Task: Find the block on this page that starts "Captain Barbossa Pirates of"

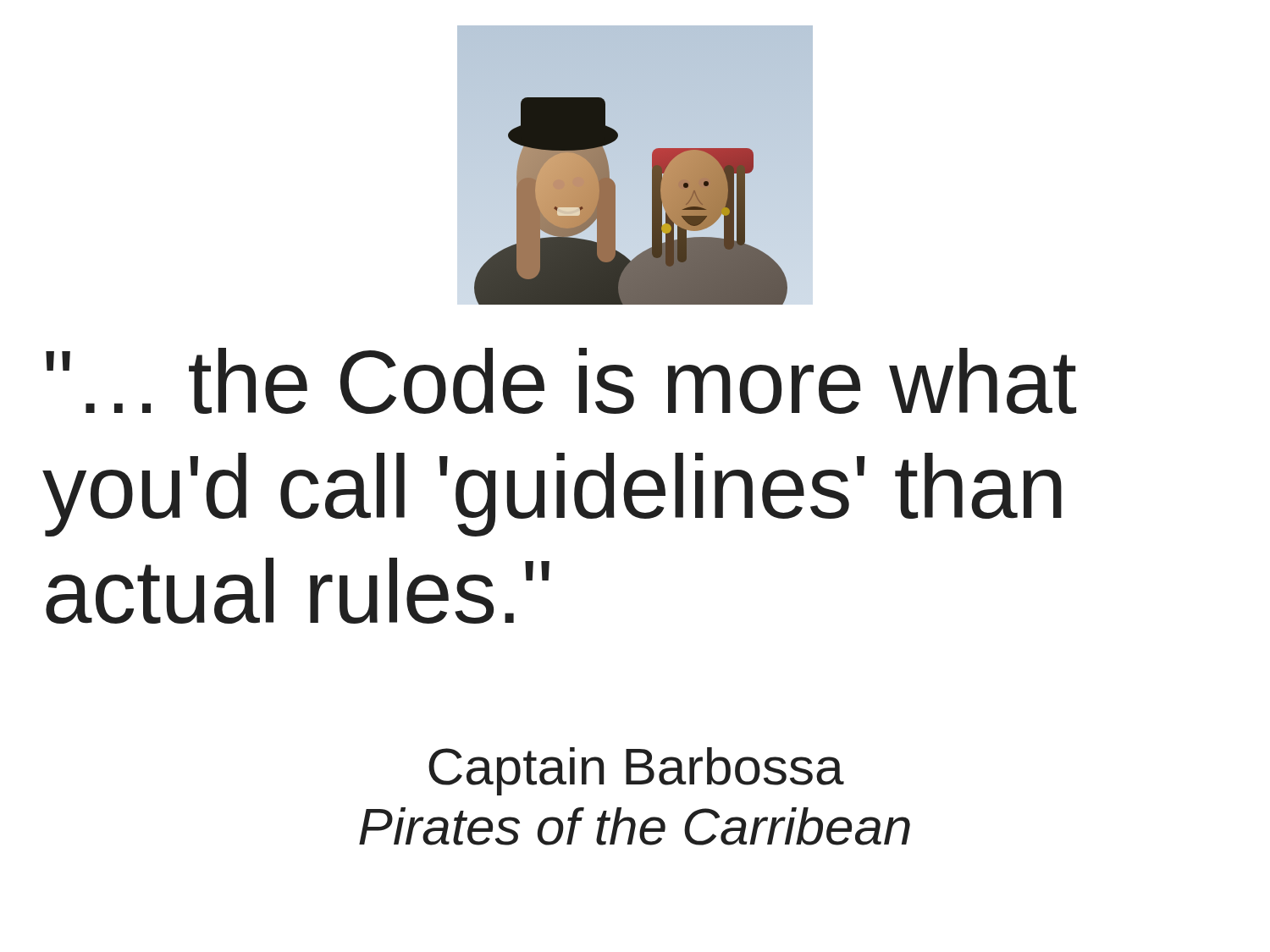Action: tap(635, 796)
